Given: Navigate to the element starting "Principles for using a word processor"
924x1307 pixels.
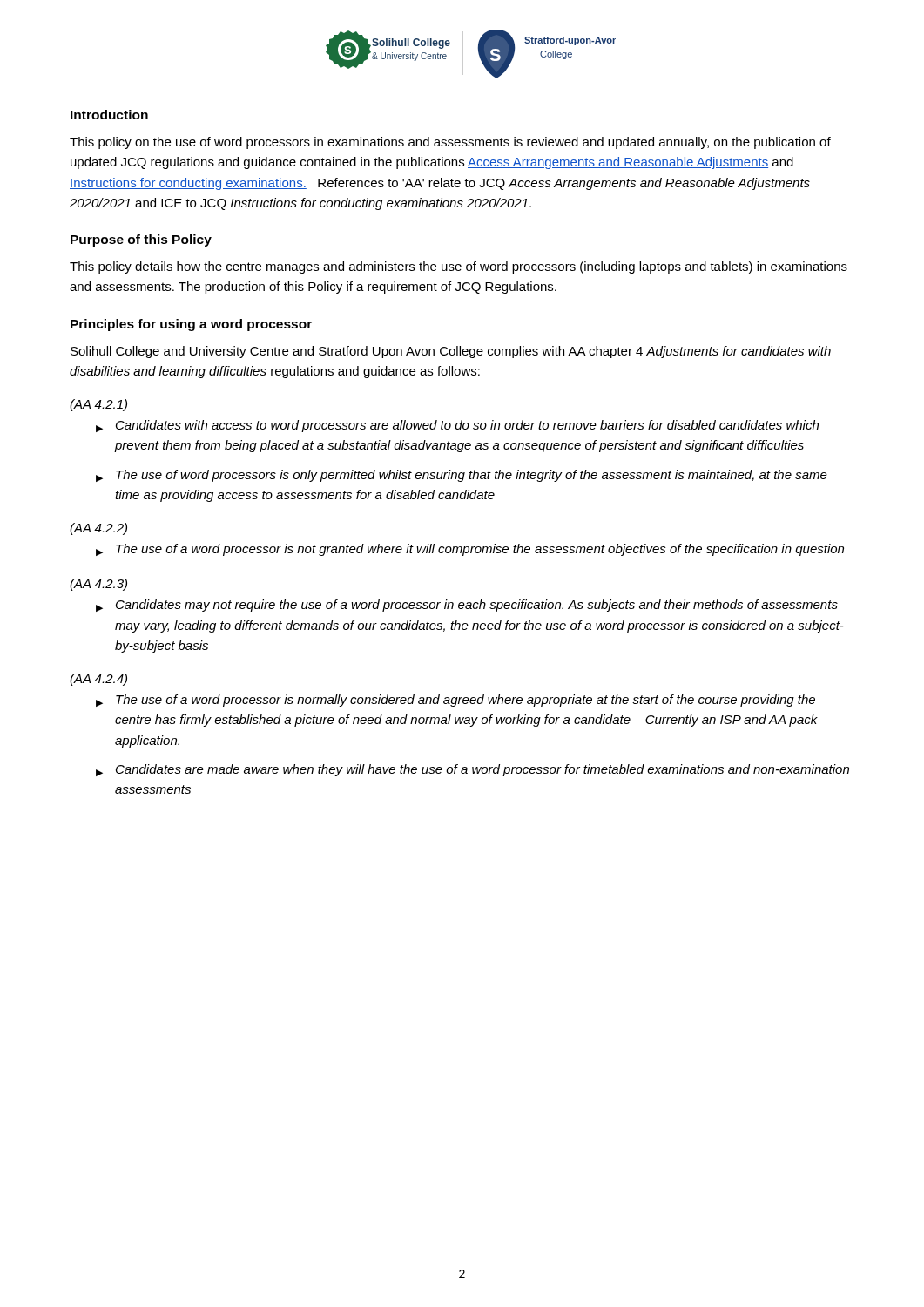Looking at the screenshot, I should [191, 323].
